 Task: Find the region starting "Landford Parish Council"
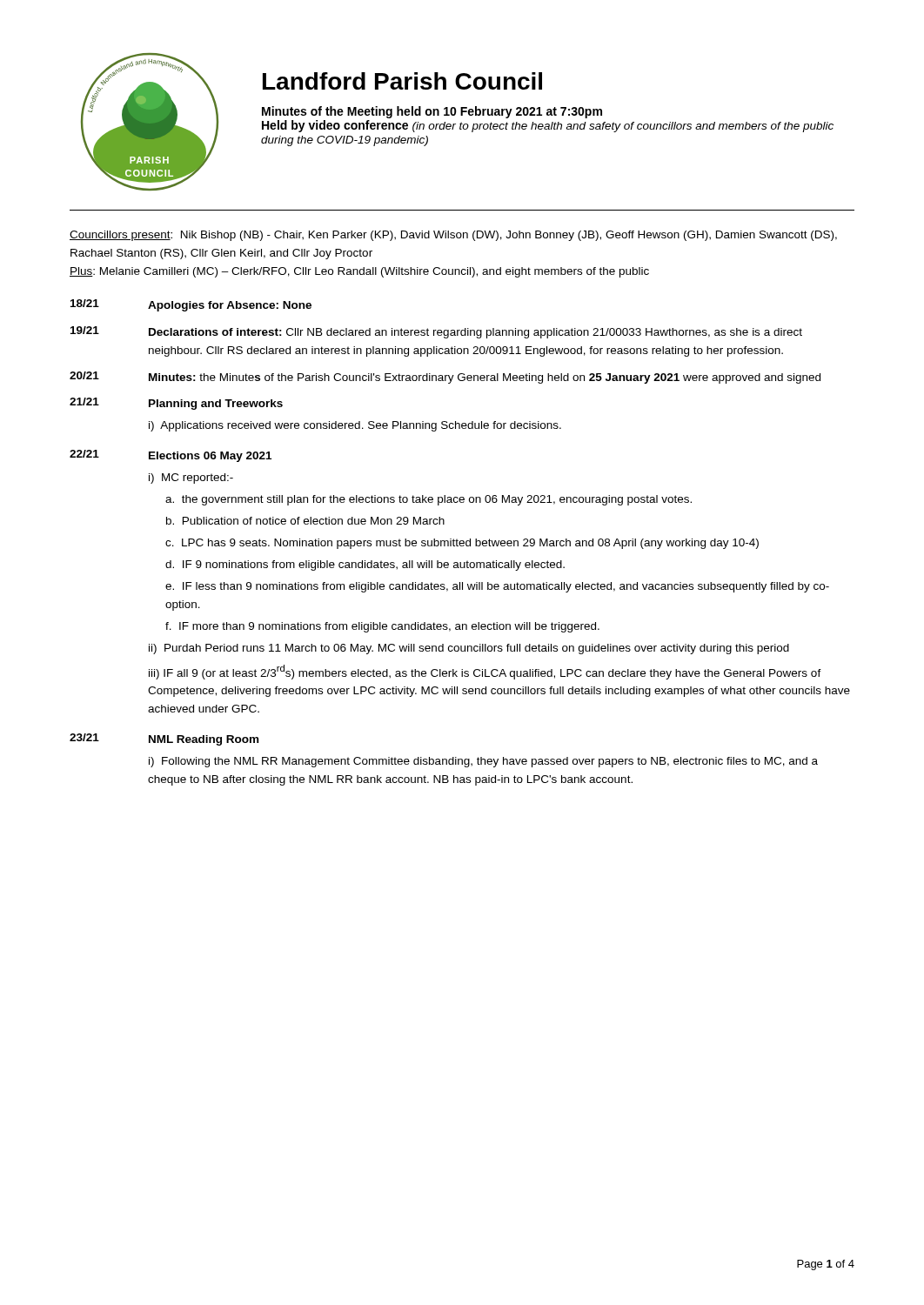402,81
